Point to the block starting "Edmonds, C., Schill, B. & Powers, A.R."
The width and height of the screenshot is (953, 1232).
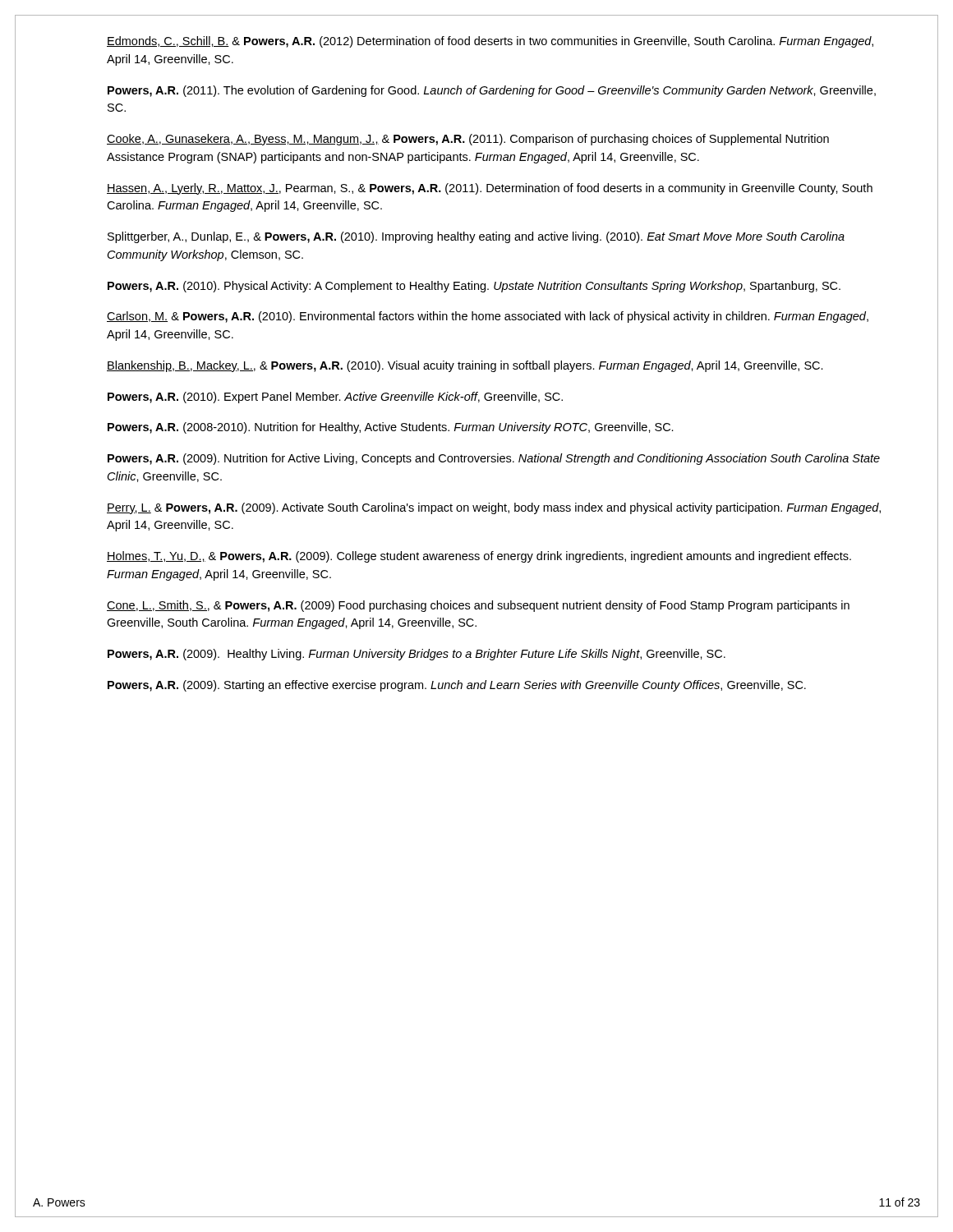coord(491,50)
